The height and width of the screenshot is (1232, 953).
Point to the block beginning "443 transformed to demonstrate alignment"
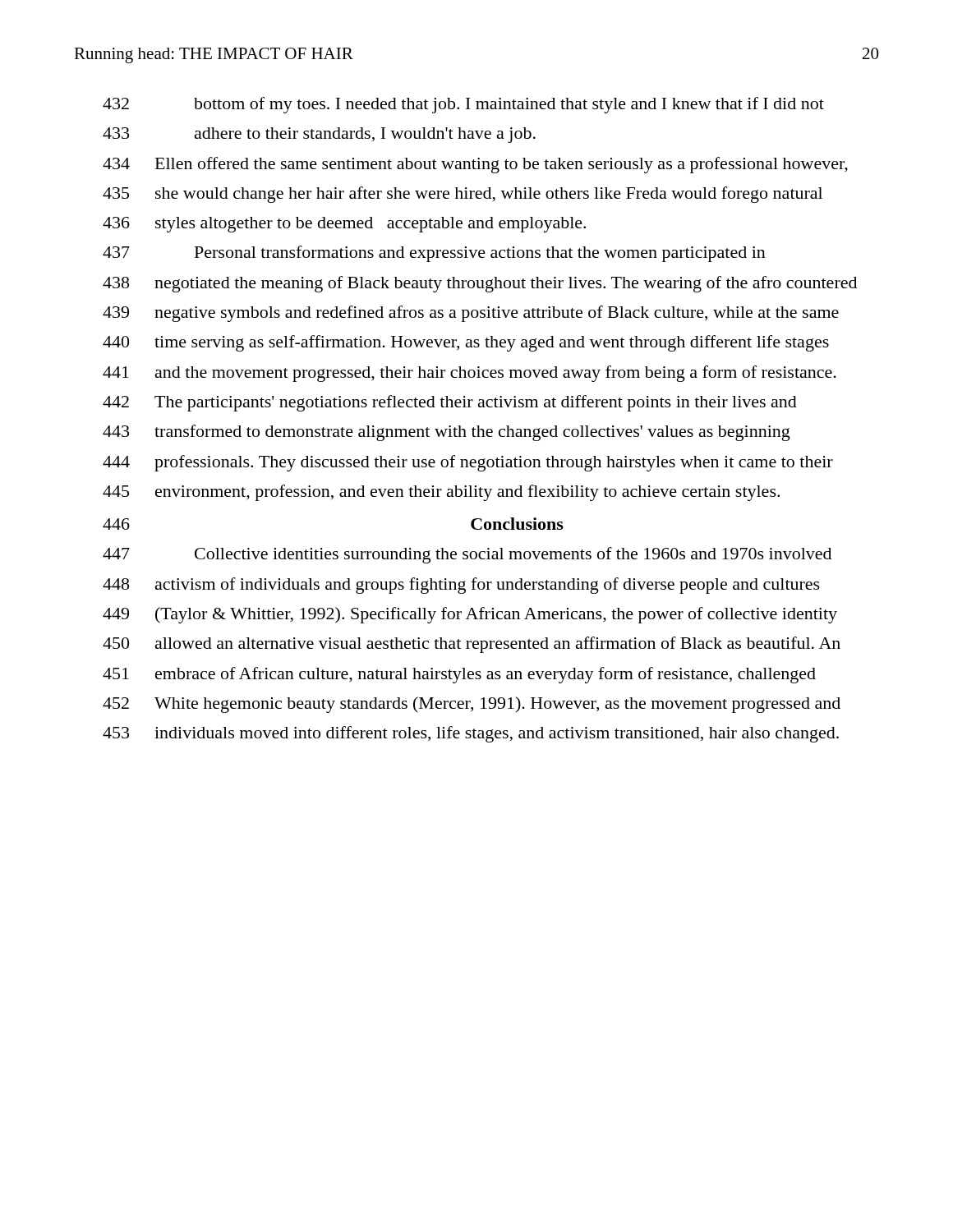476,432
